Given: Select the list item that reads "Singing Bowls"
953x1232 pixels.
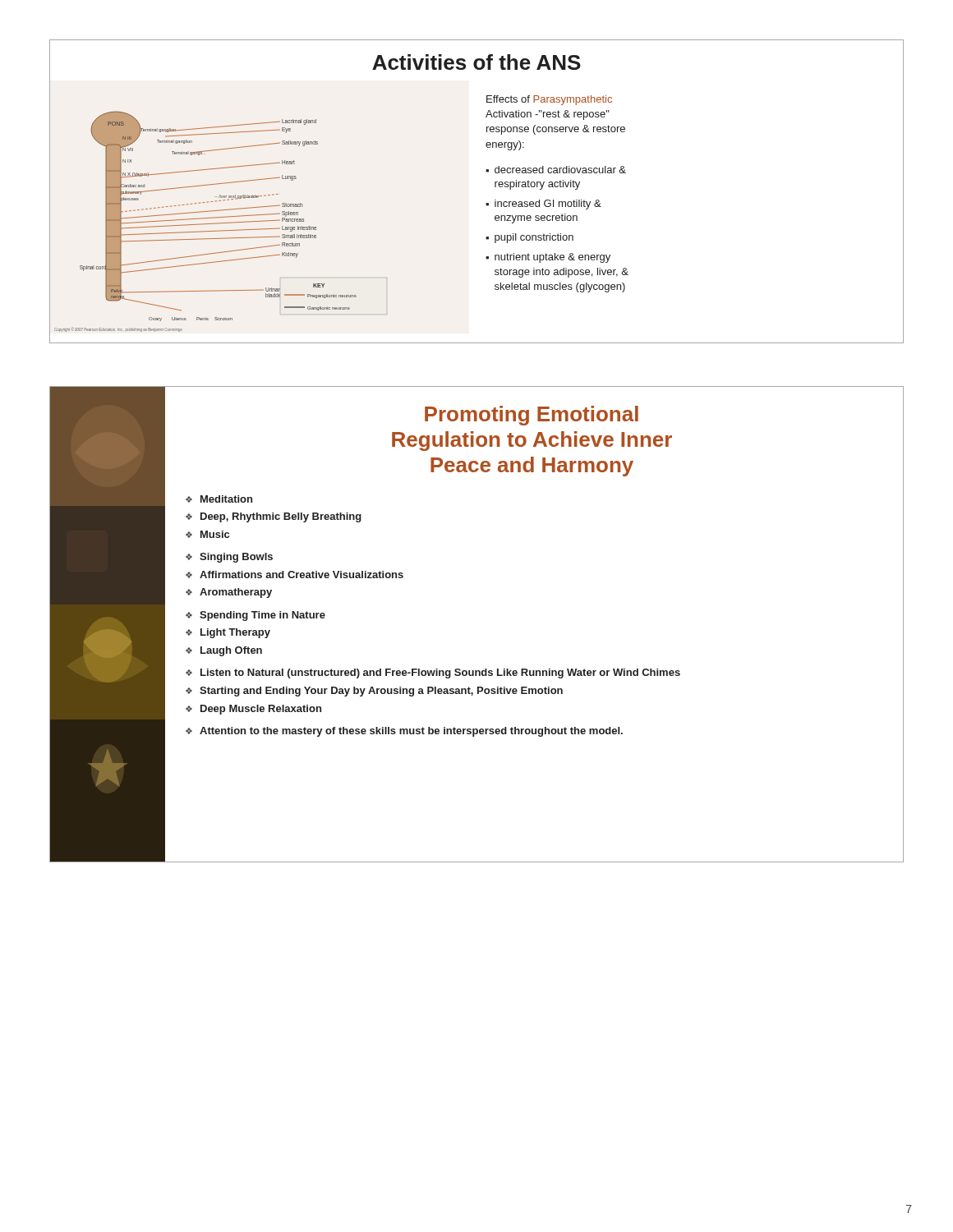Looking at the screenshot, I should click(236, 557).
